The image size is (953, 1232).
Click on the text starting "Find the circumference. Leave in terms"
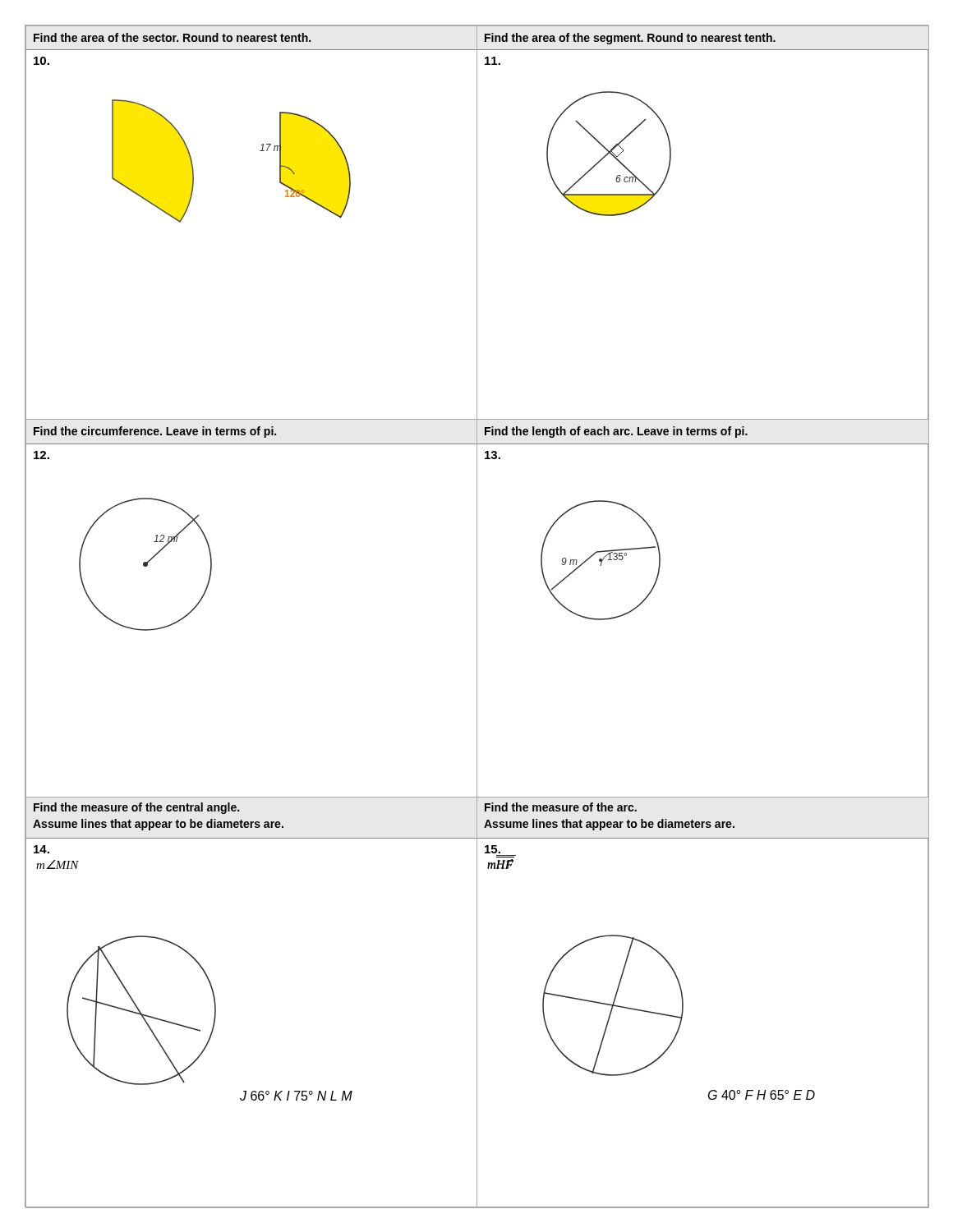coord(155,431)
